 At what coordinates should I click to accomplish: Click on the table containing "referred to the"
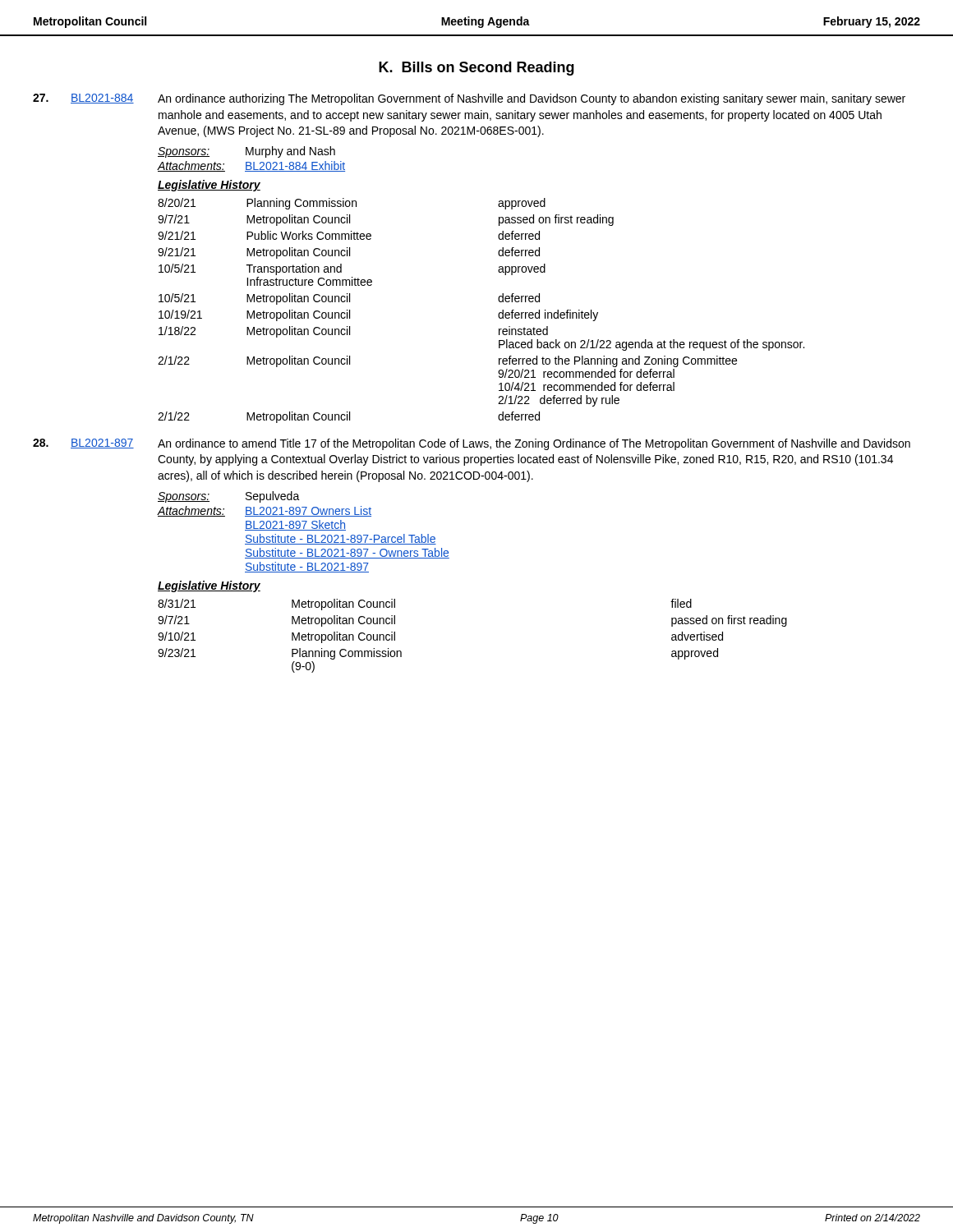click(476, 309)
